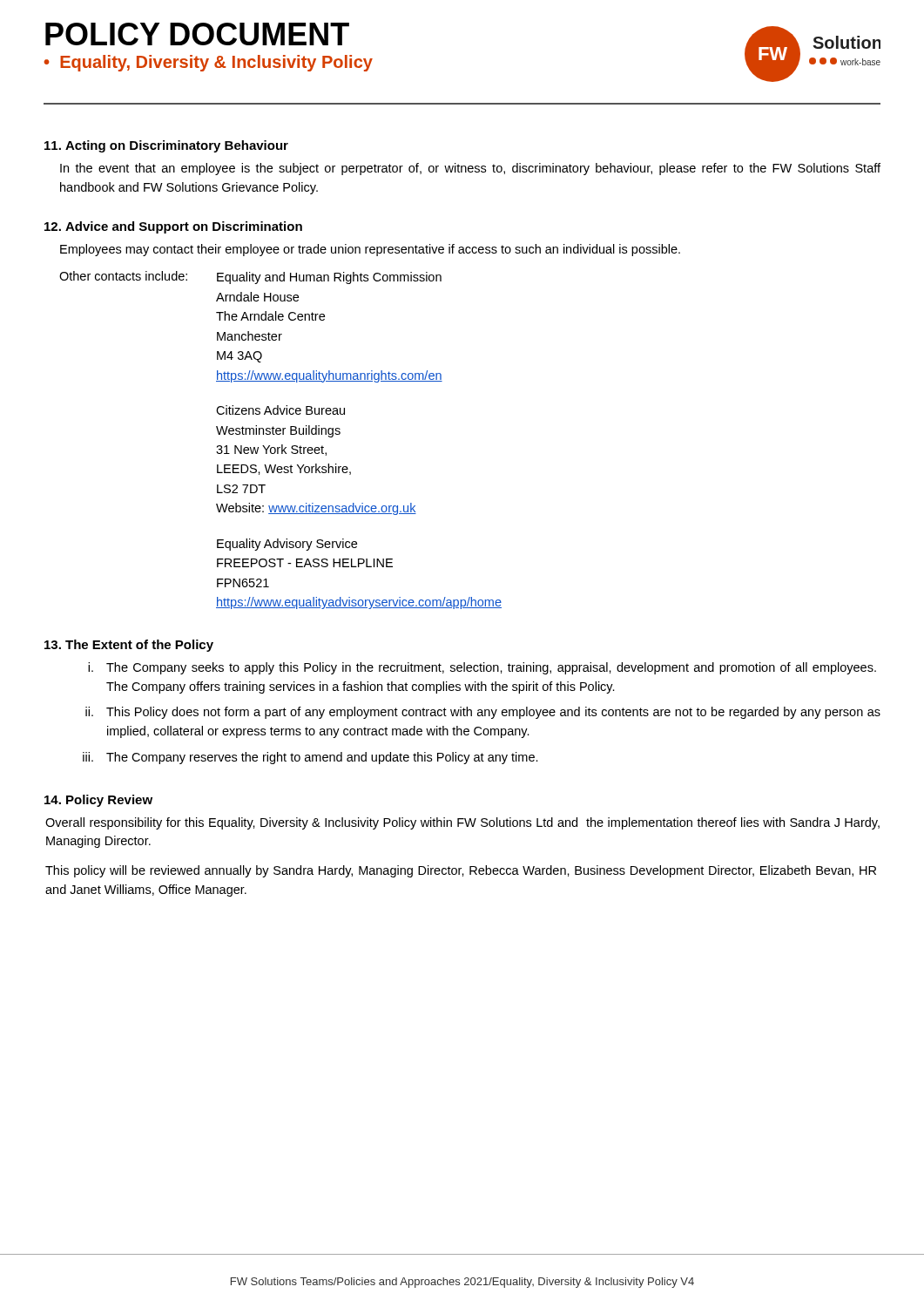Locate the block starting "Overall responsibility for this Equality,"
Image resolution: width=924 pixels, height=1307 pixels.
[x=463, y=832]
